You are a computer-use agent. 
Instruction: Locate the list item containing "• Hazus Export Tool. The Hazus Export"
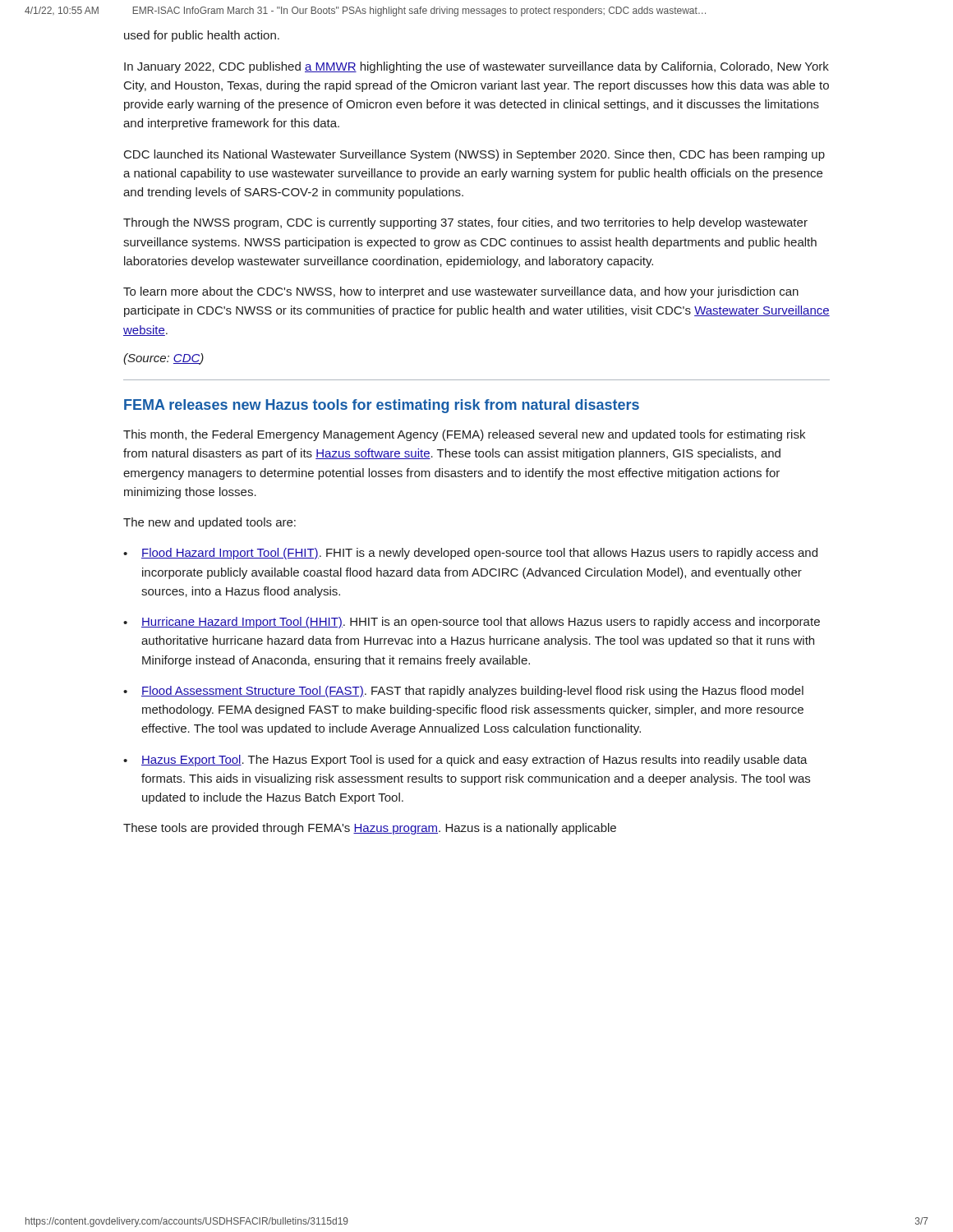point(476,778)
